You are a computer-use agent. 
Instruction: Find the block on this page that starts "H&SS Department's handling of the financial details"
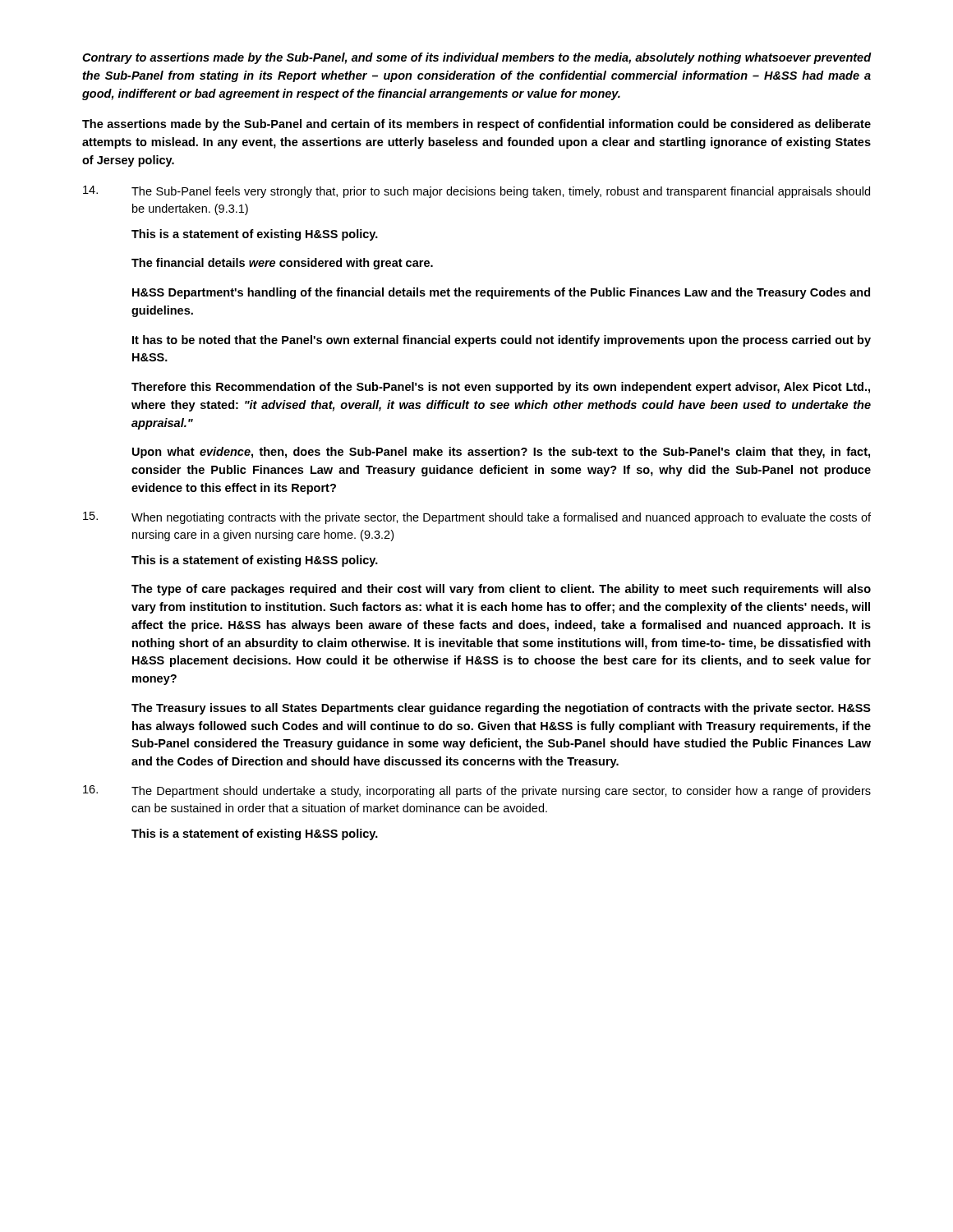pyautogui.click(x=501, y=302)
